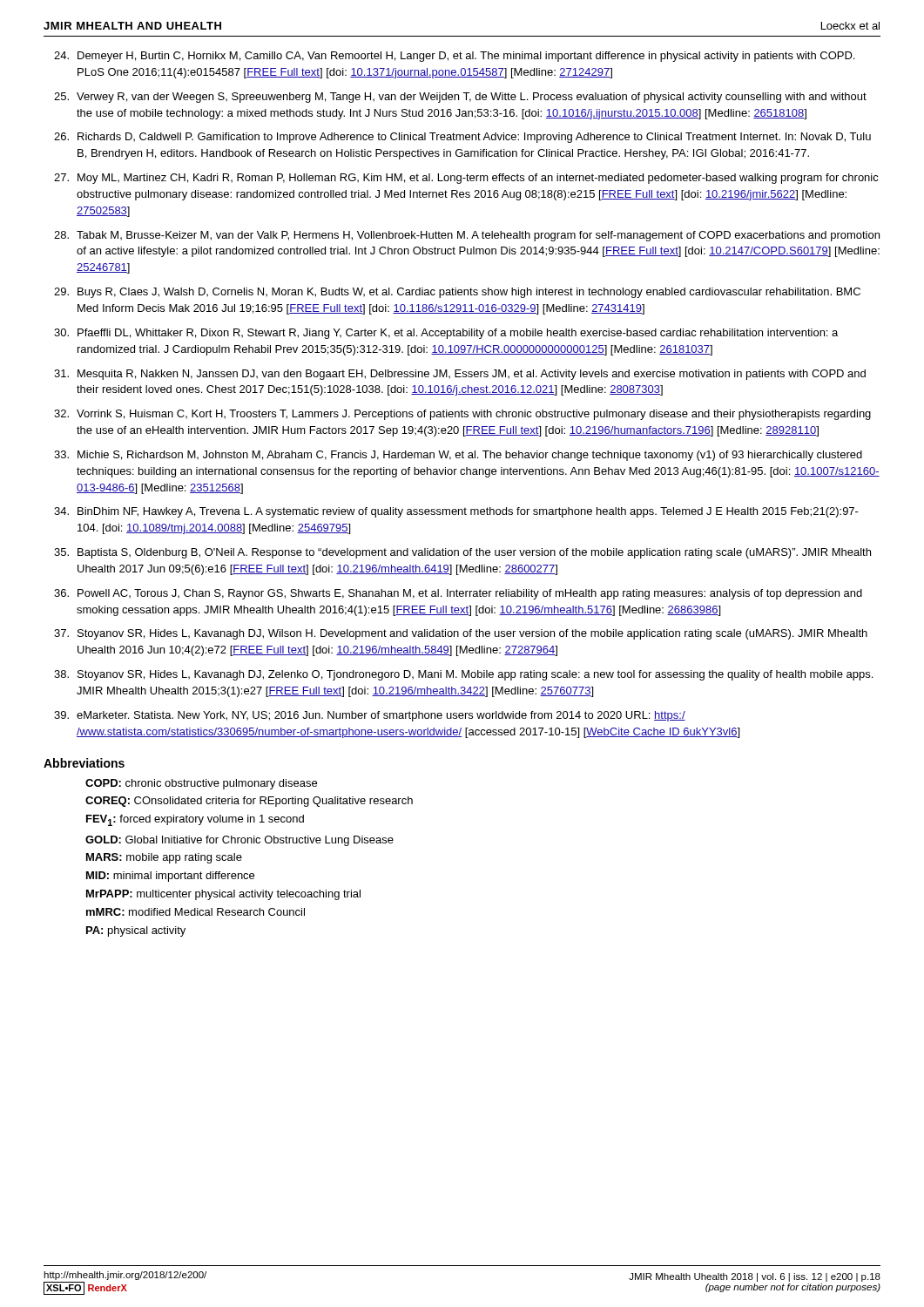924x1307 pixels.
Task: Click on the list item that says "33. Michie S,"
Action: point(462,472)
